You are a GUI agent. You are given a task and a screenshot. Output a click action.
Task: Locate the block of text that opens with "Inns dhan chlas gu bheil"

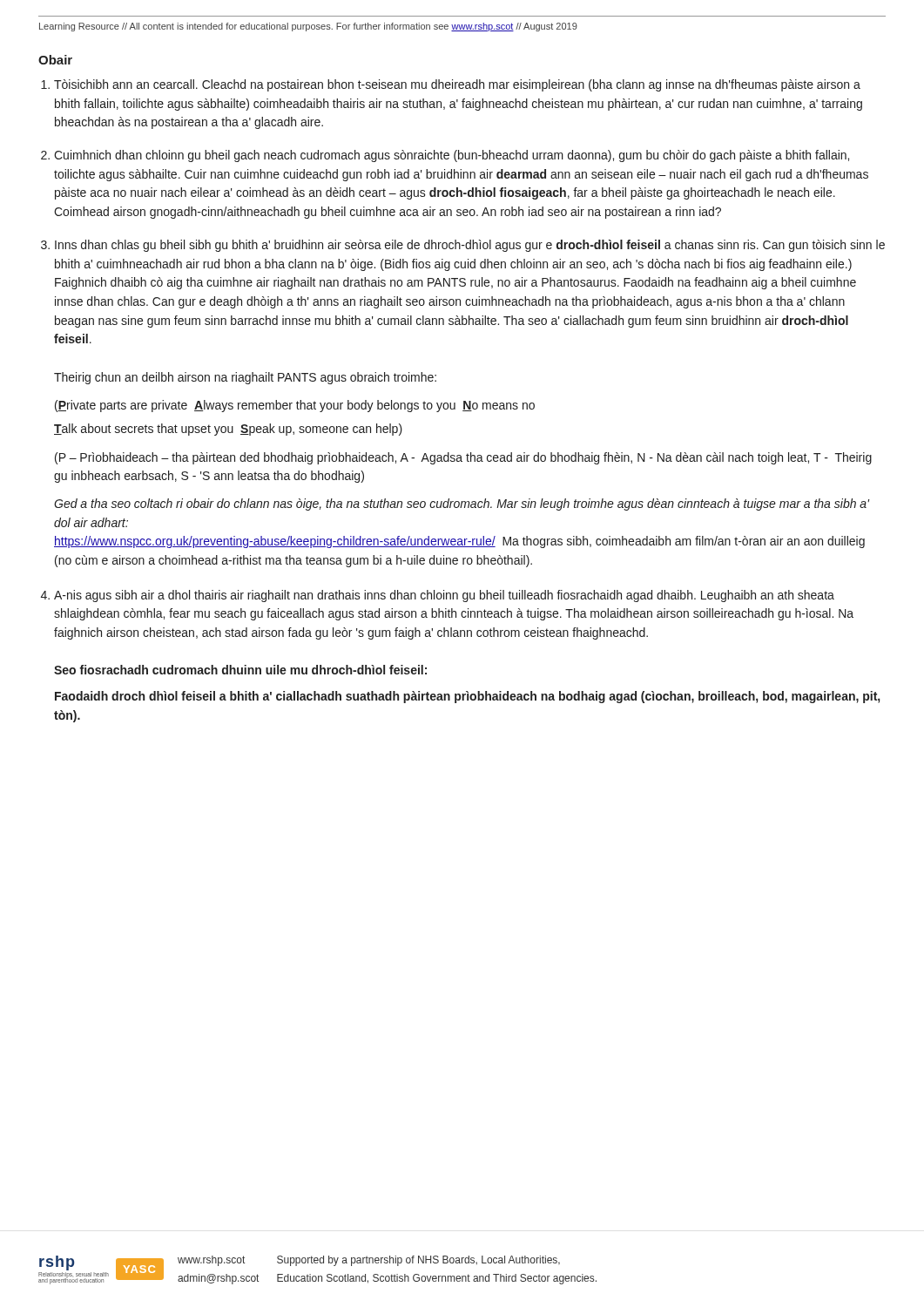point(470,404)
